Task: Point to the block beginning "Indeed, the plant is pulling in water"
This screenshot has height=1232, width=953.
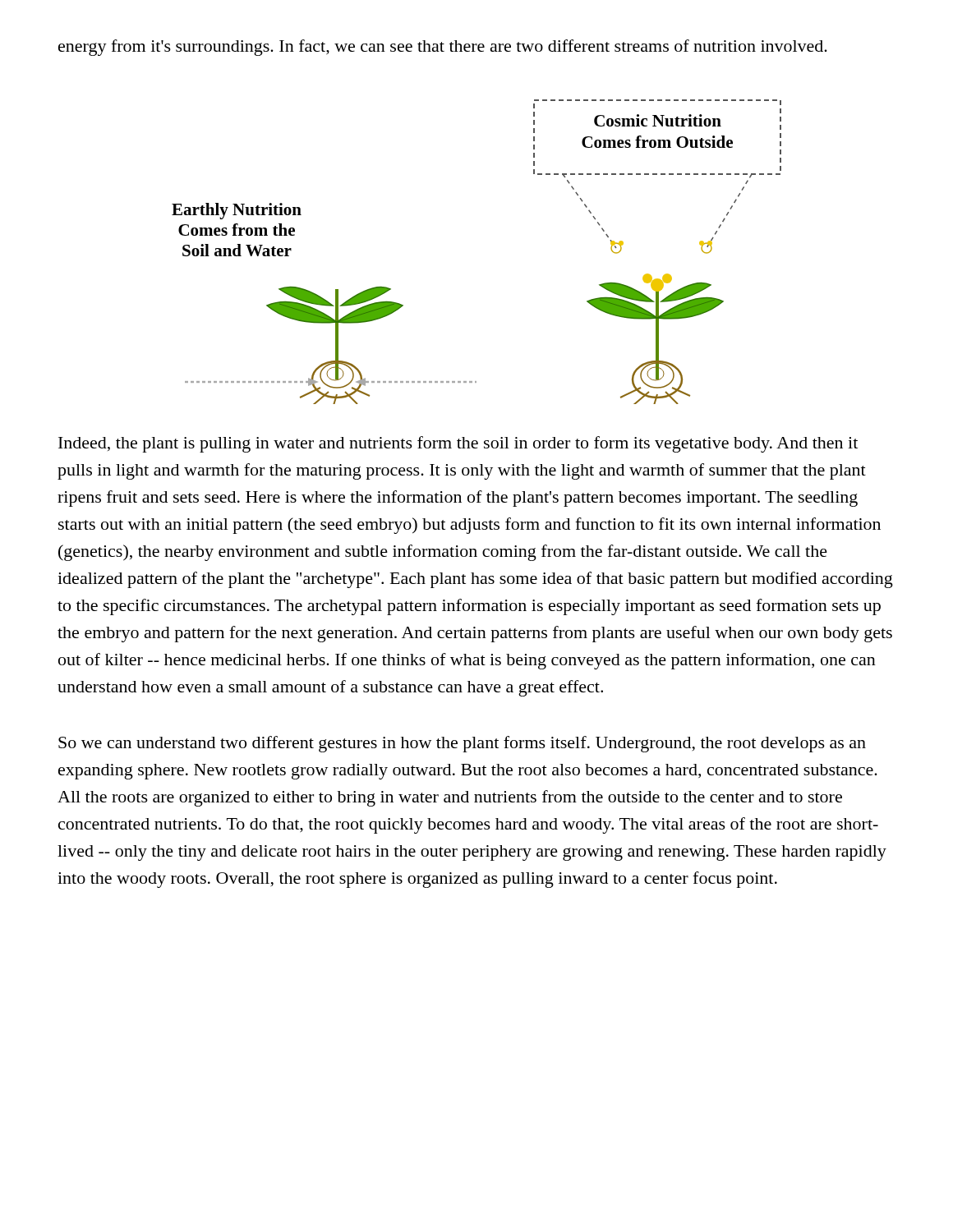Action: coord(475,564)
